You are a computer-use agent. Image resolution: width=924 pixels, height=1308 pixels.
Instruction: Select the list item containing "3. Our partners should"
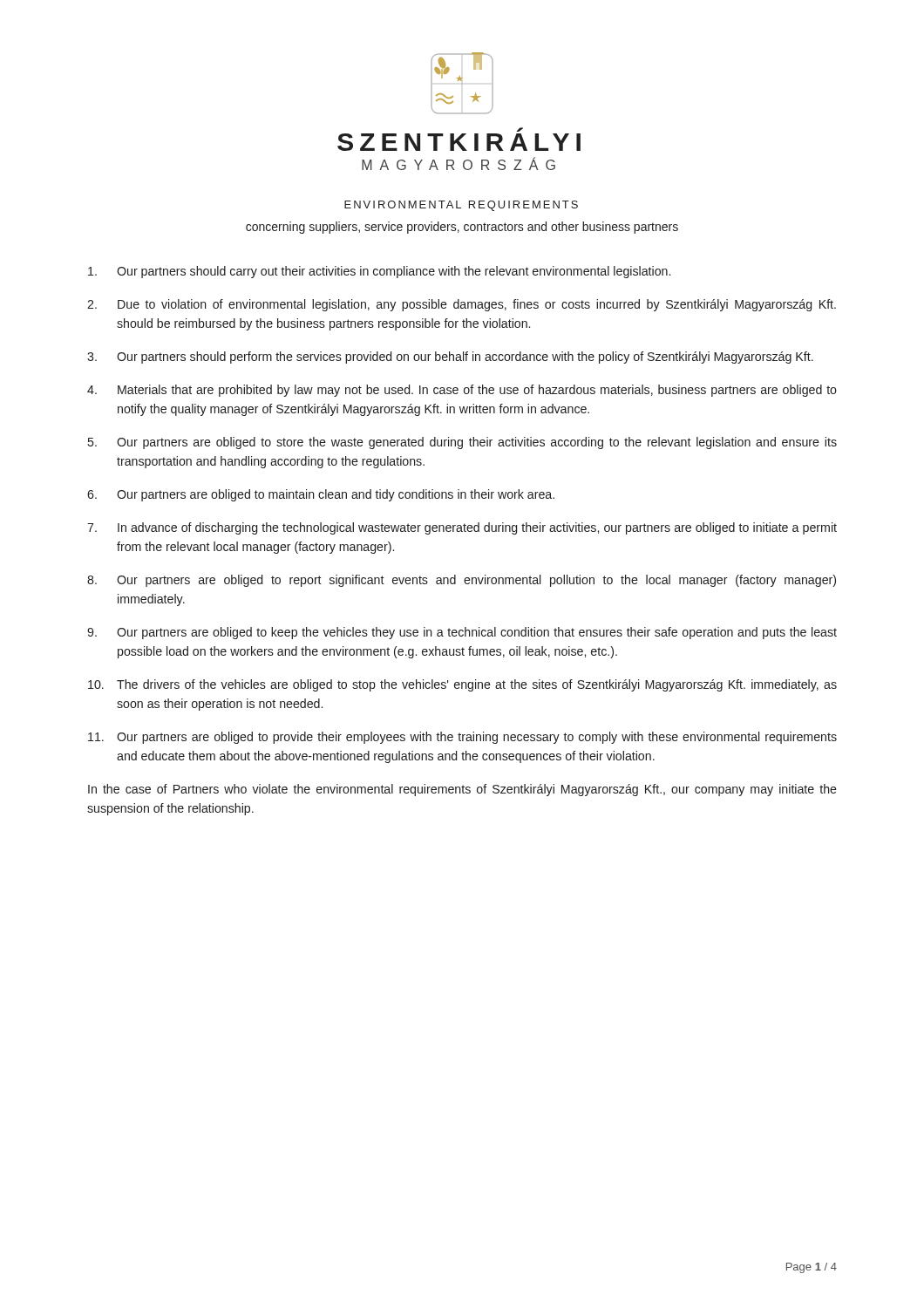point(462,357)
